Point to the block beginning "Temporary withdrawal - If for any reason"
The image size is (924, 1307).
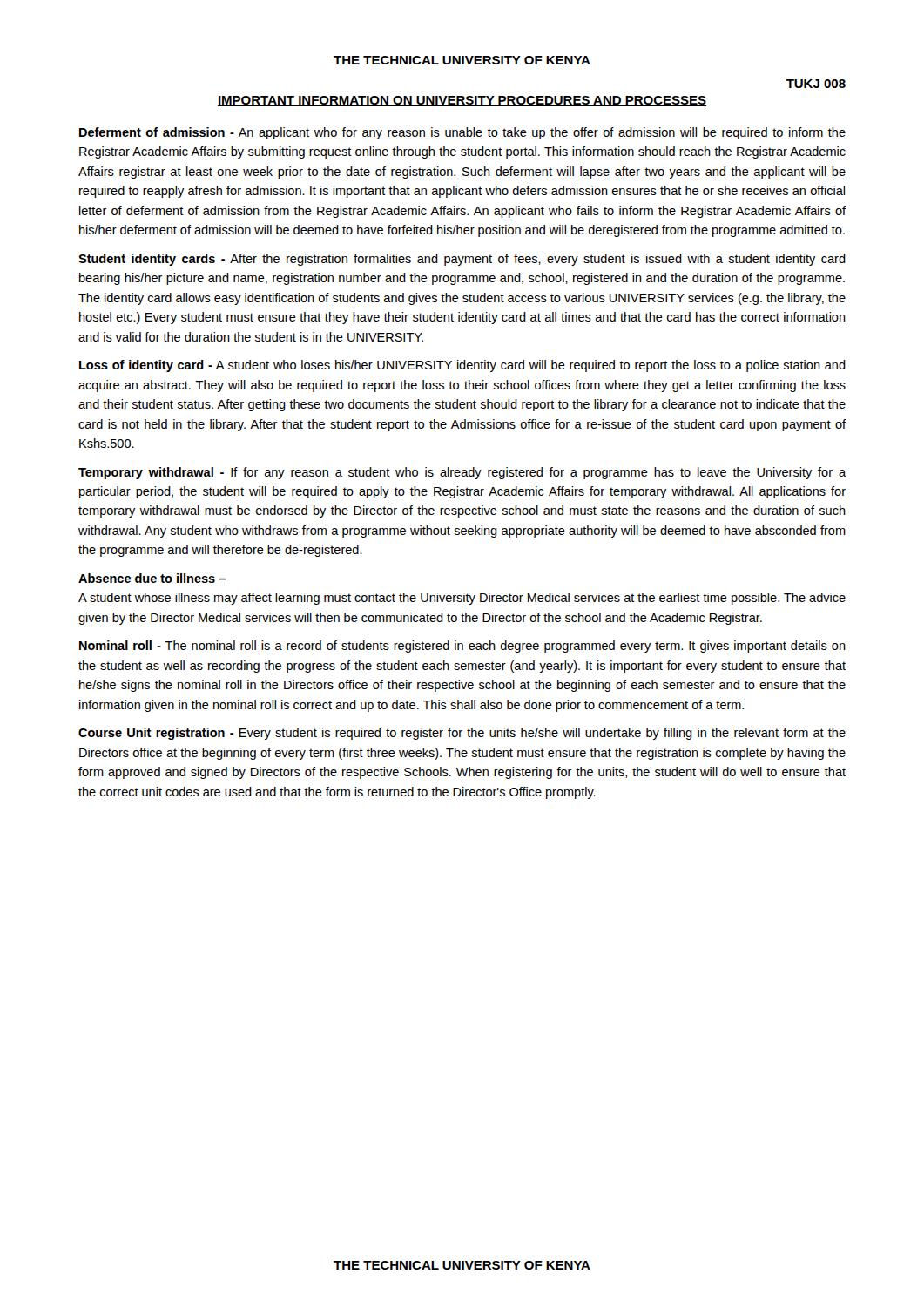[x=462, y=511]
